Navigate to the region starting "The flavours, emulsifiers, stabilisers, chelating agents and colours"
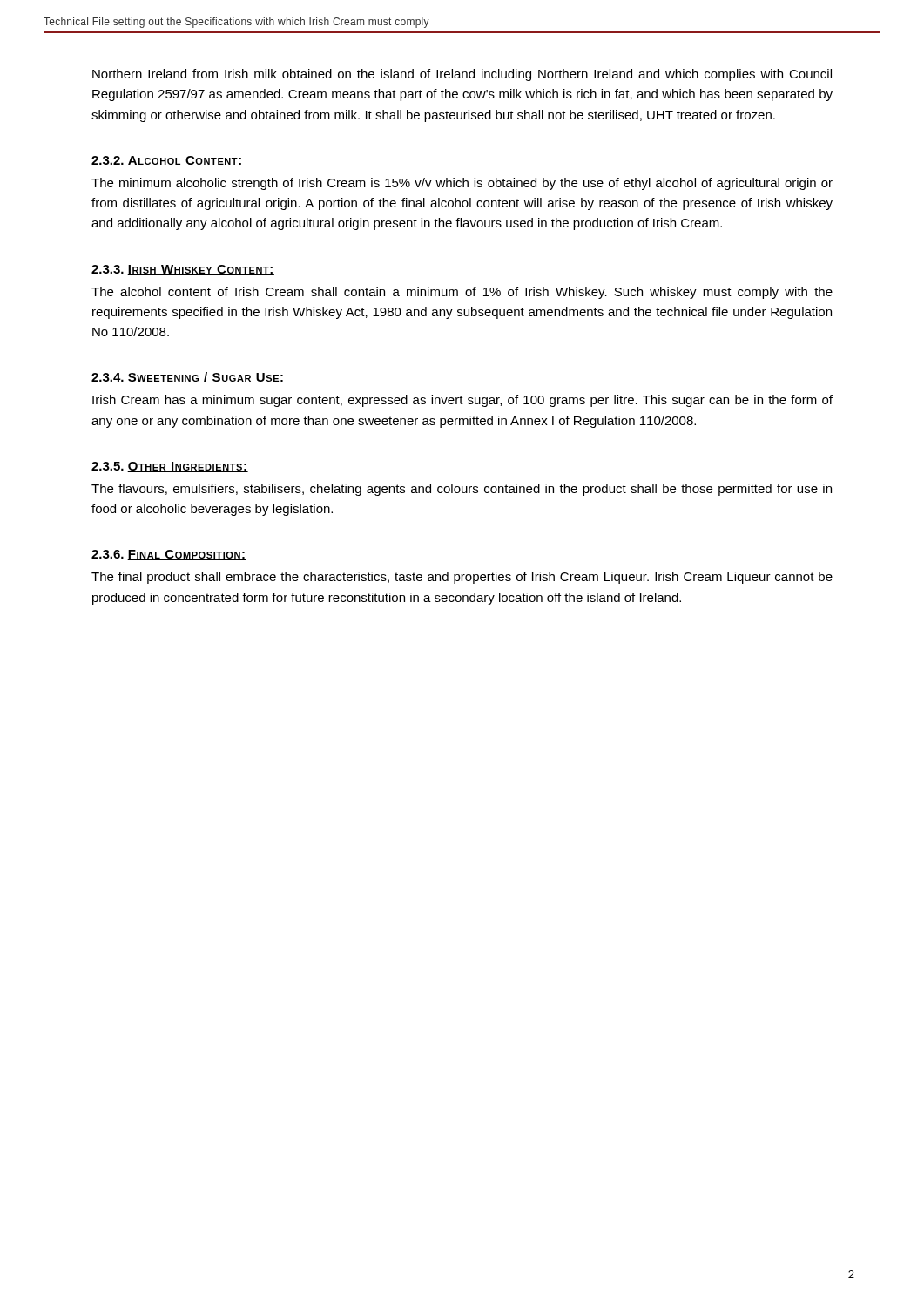Screen dimensions: 1307x924 pyautogui.click(x=462, y=498)
